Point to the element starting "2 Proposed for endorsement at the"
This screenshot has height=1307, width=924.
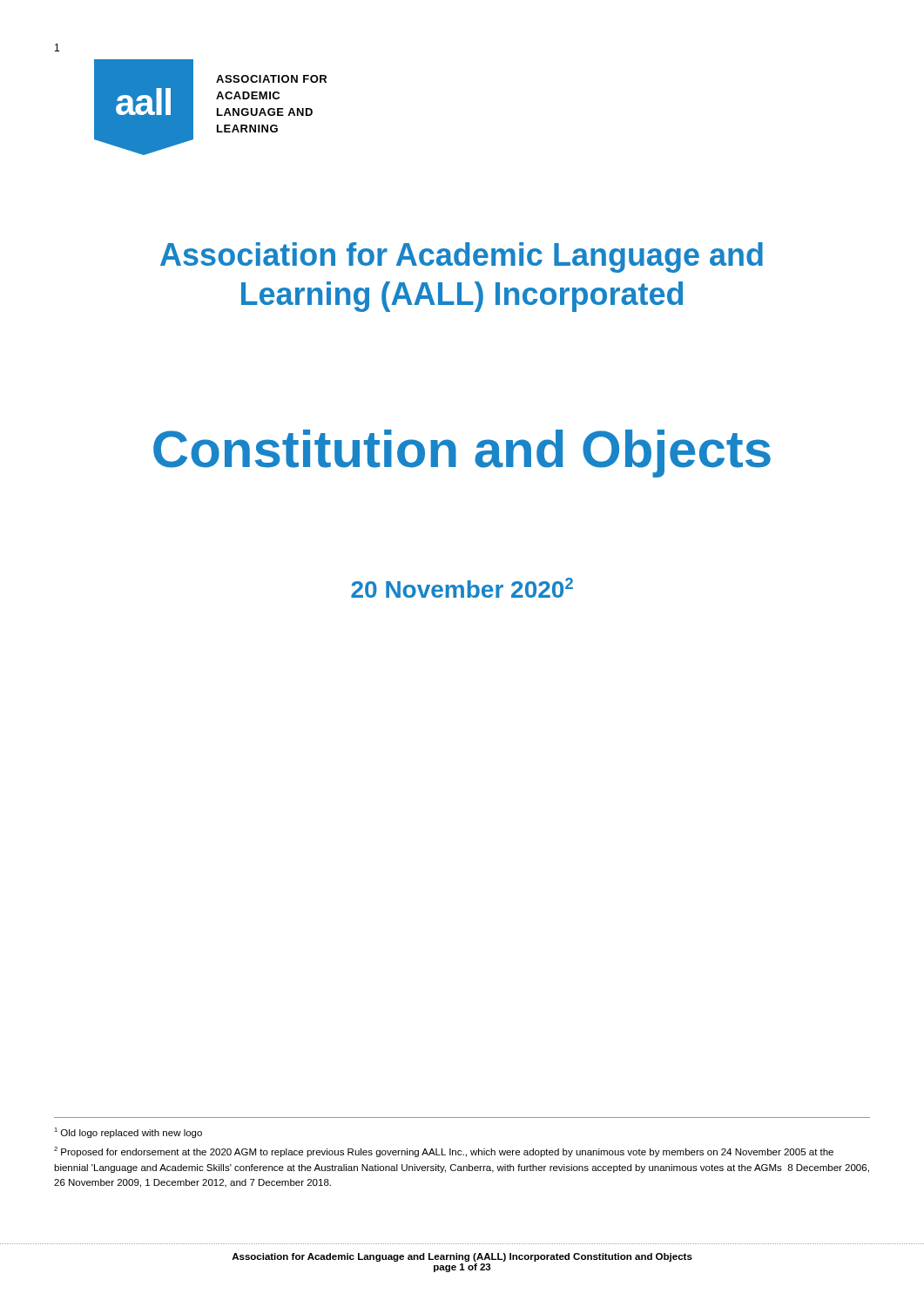[x=462, y=1166]
